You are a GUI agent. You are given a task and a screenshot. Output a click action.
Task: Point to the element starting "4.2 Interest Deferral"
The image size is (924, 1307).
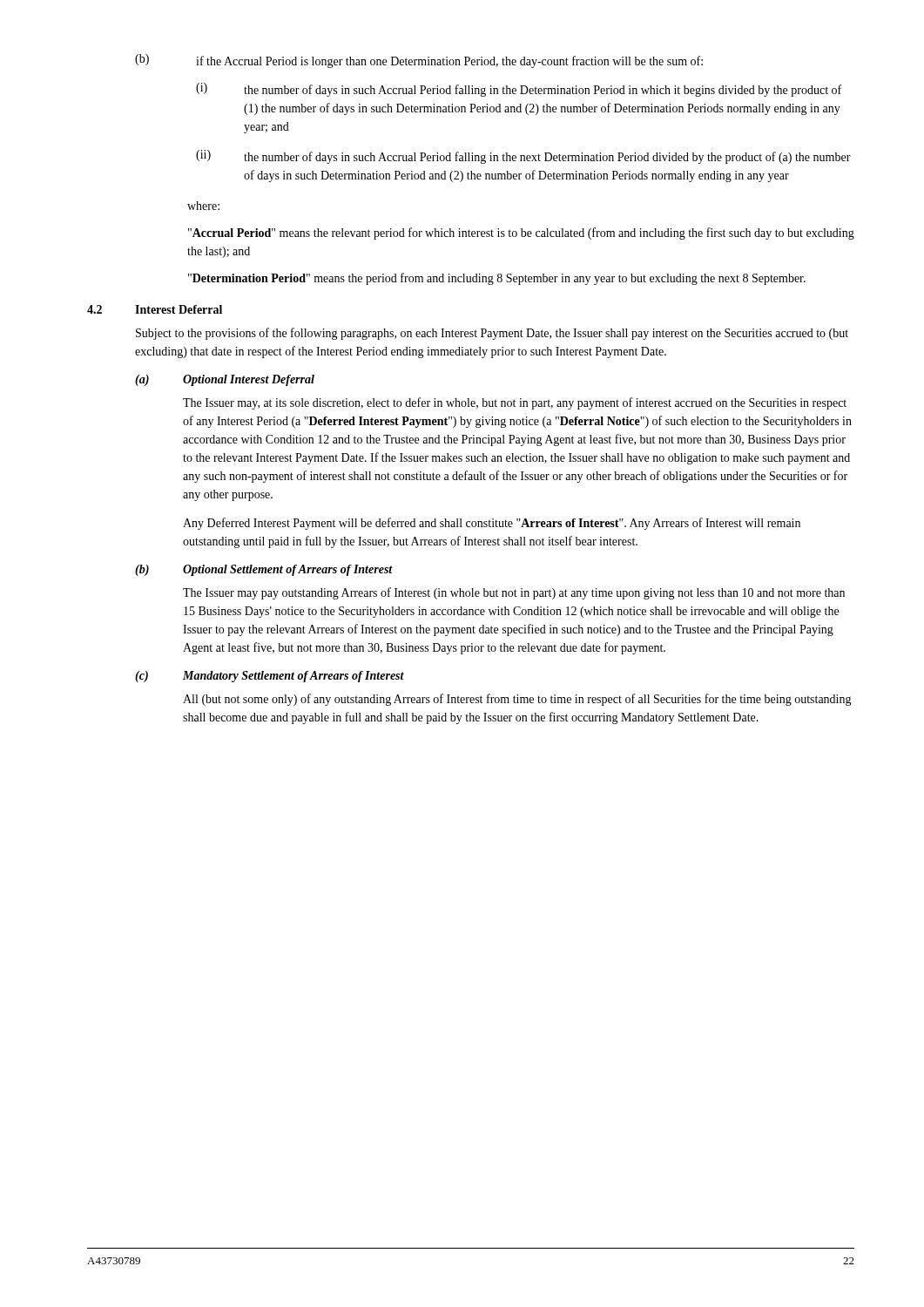(x=155, y=310)
